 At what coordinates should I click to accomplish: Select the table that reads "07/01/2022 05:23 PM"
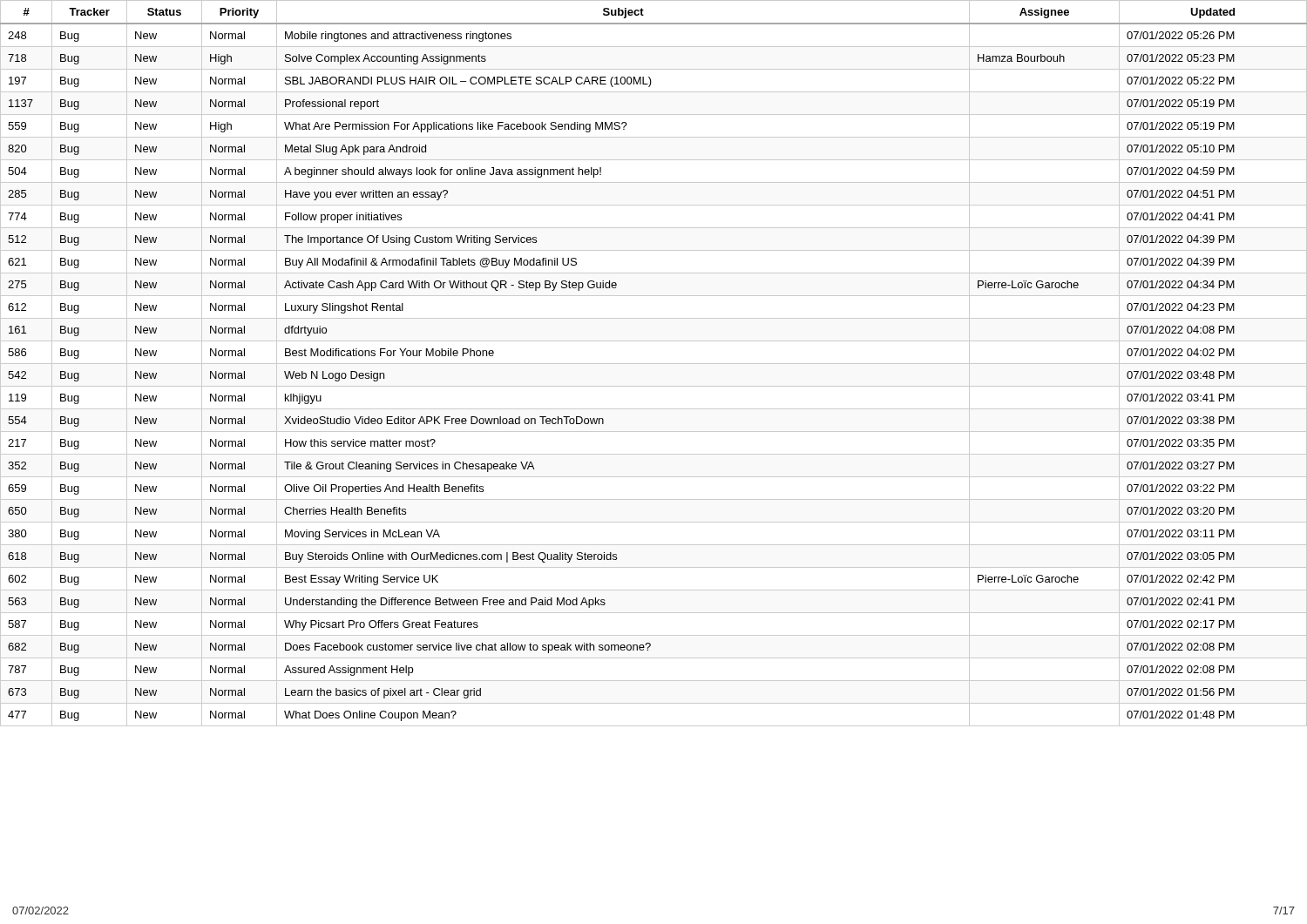pos(654,363)
